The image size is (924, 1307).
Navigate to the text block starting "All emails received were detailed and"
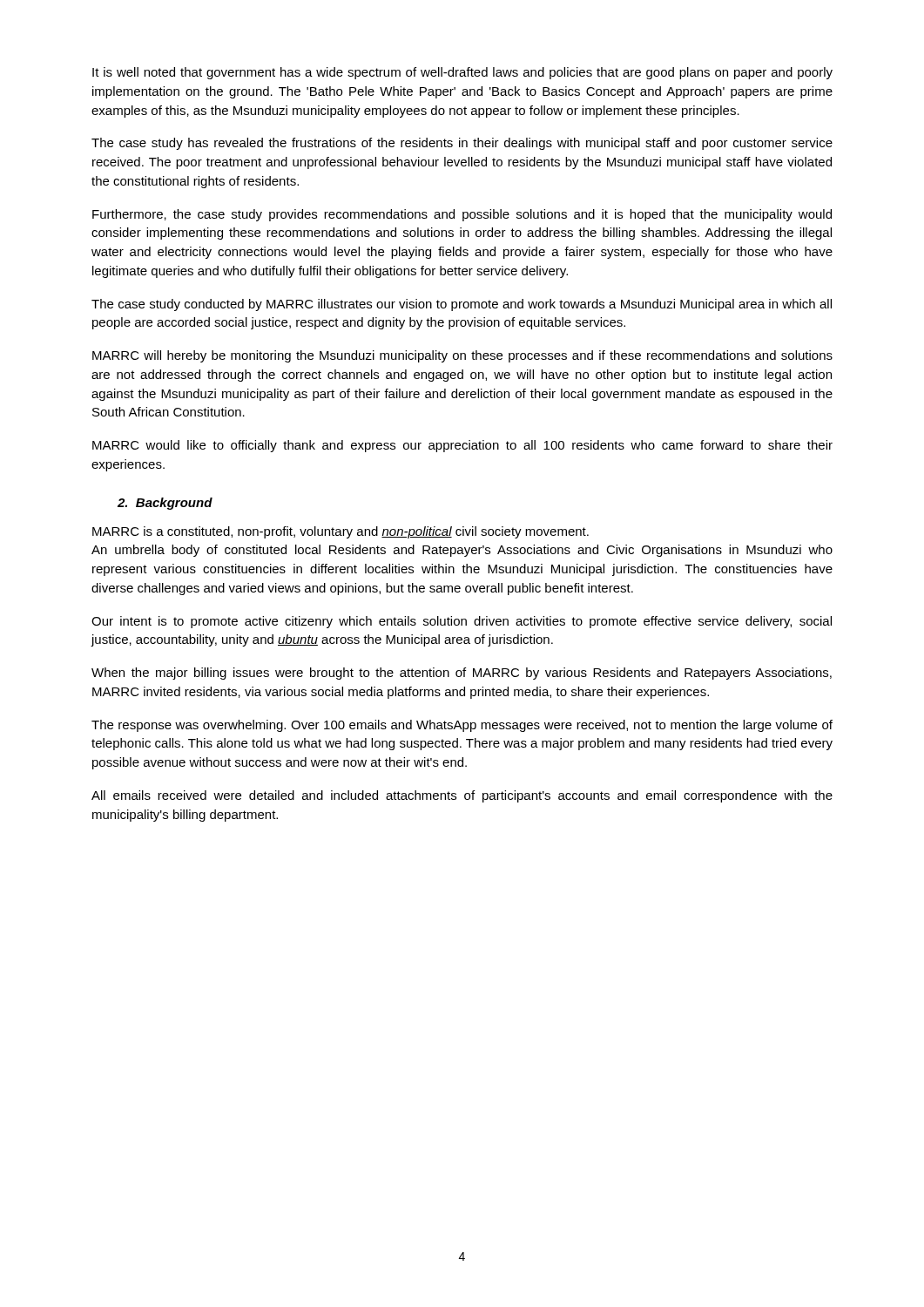point(462,804)
